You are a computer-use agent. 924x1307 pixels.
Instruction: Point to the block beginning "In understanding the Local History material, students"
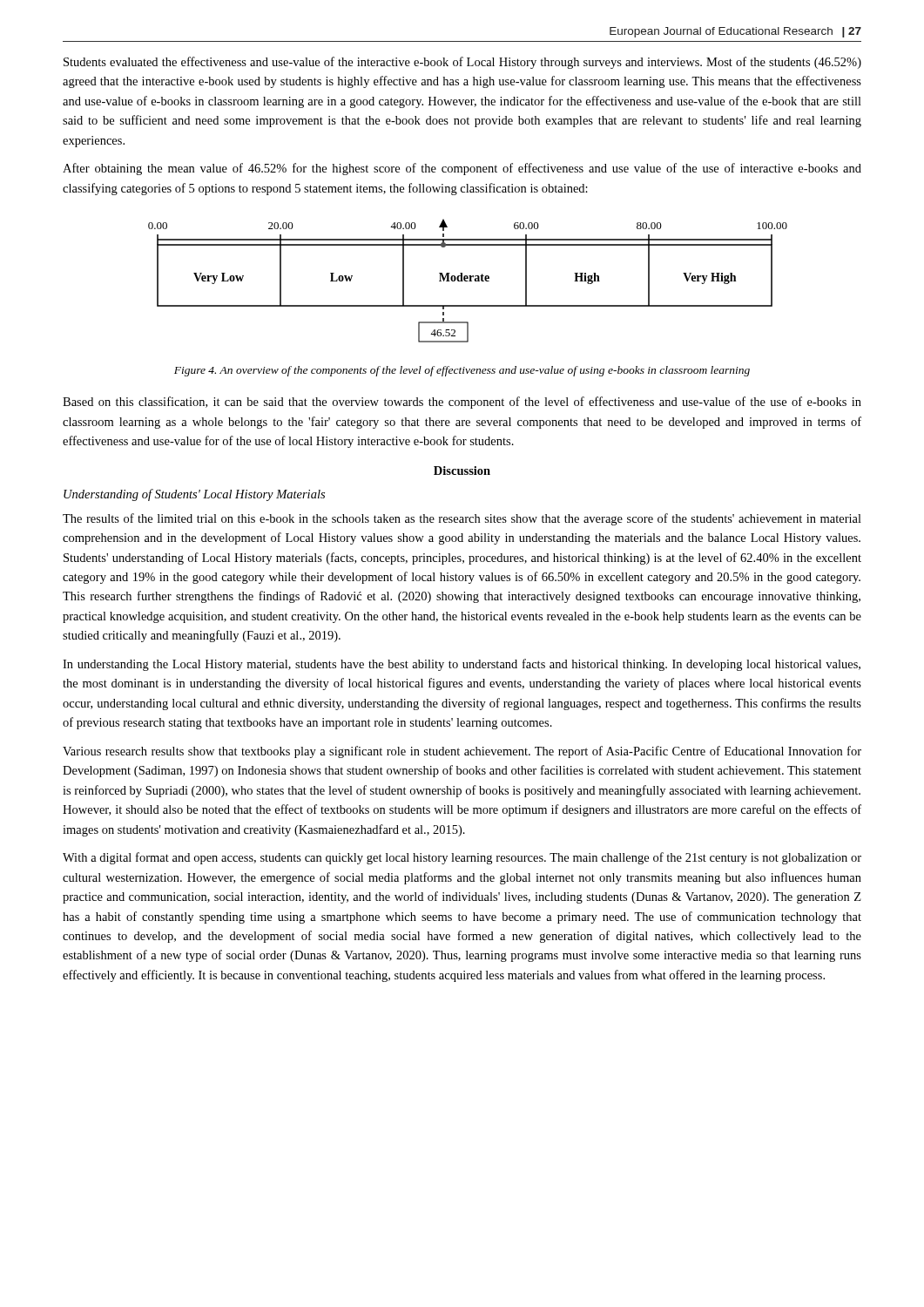pos(462,693)
